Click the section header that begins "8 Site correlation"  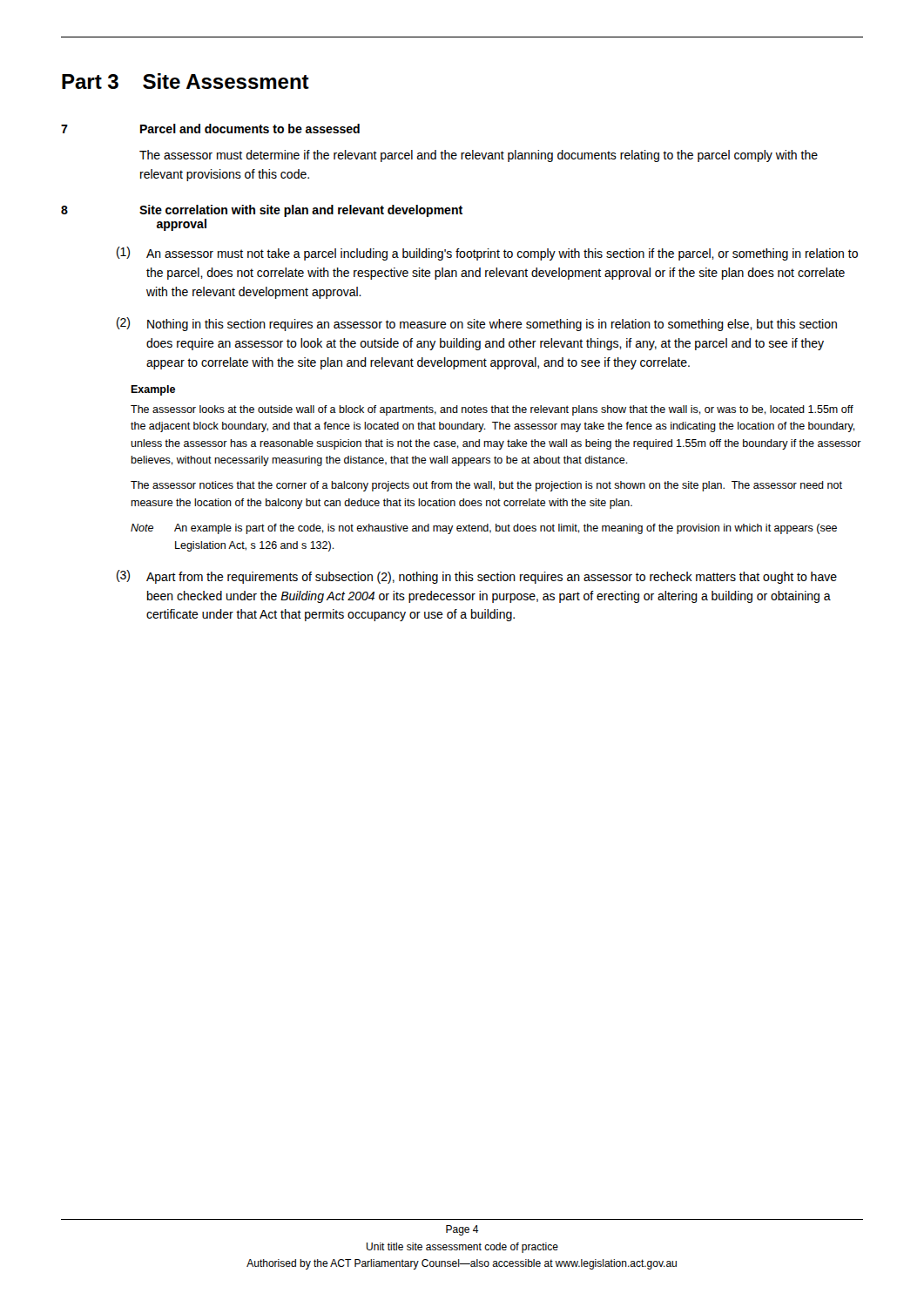click(x=262, y=217)
